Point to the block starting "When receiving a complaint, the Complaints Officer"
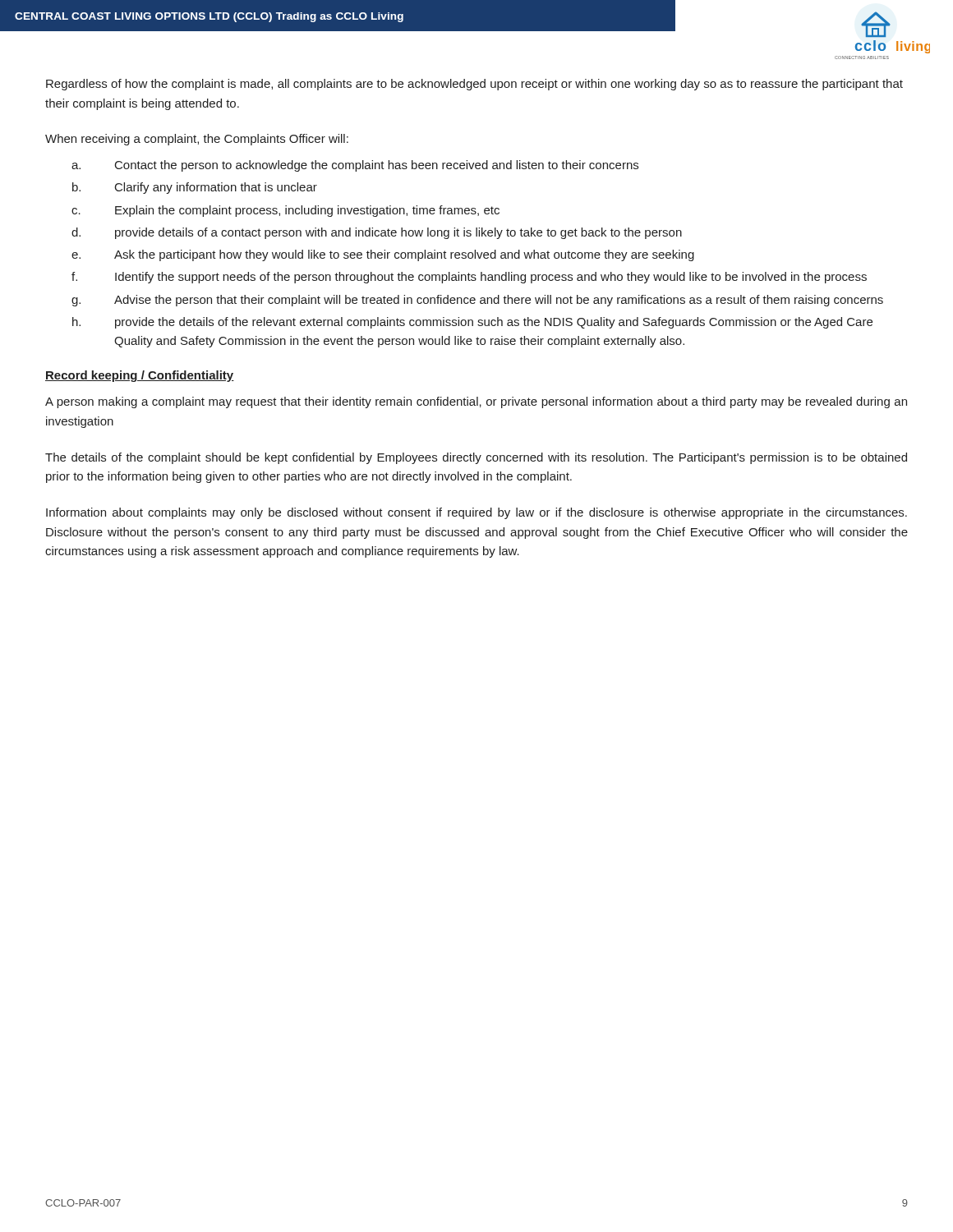 pos(197,139)
